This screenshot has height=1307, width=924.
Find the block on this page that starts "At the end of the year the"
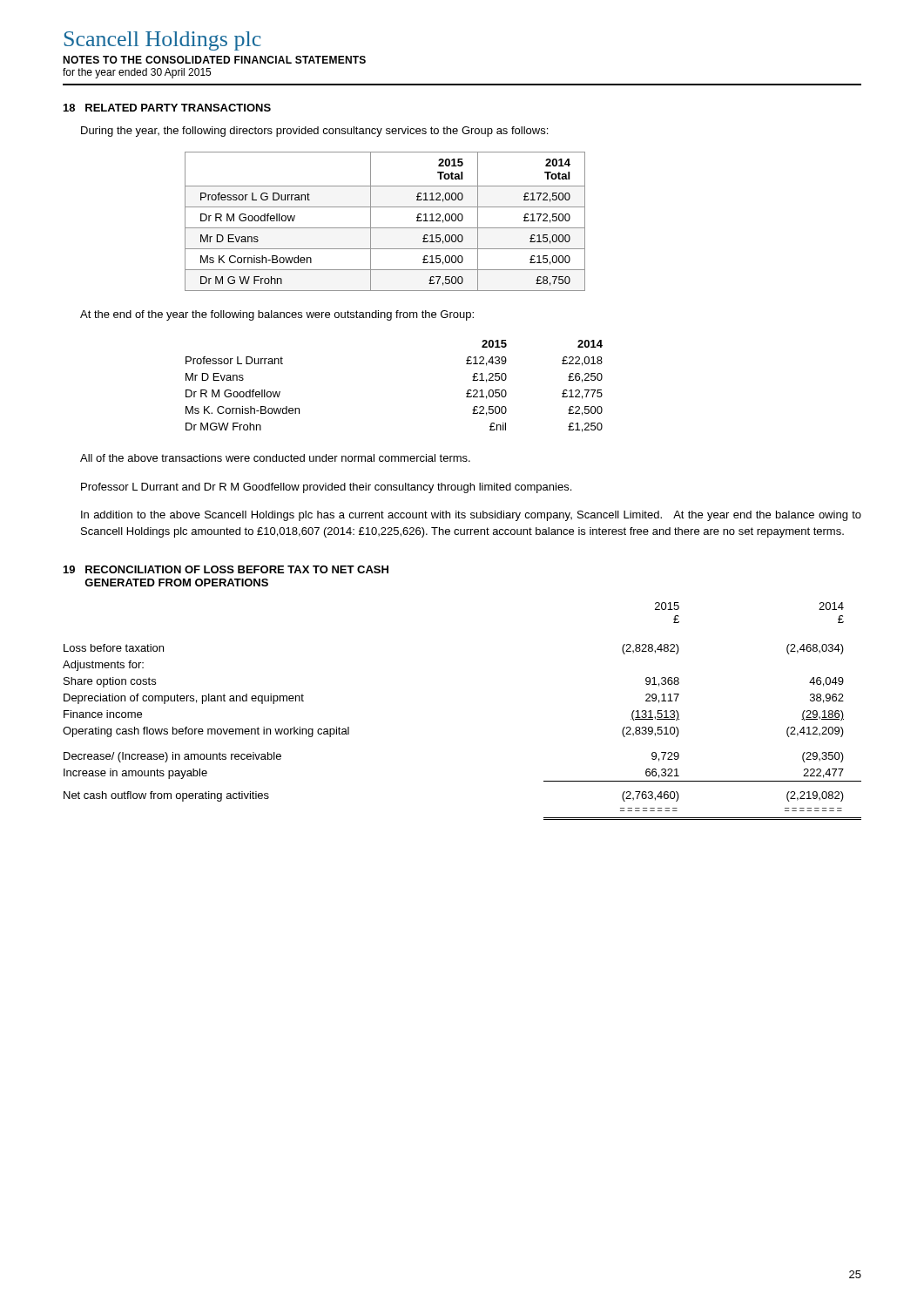click(x=277, y=314)
